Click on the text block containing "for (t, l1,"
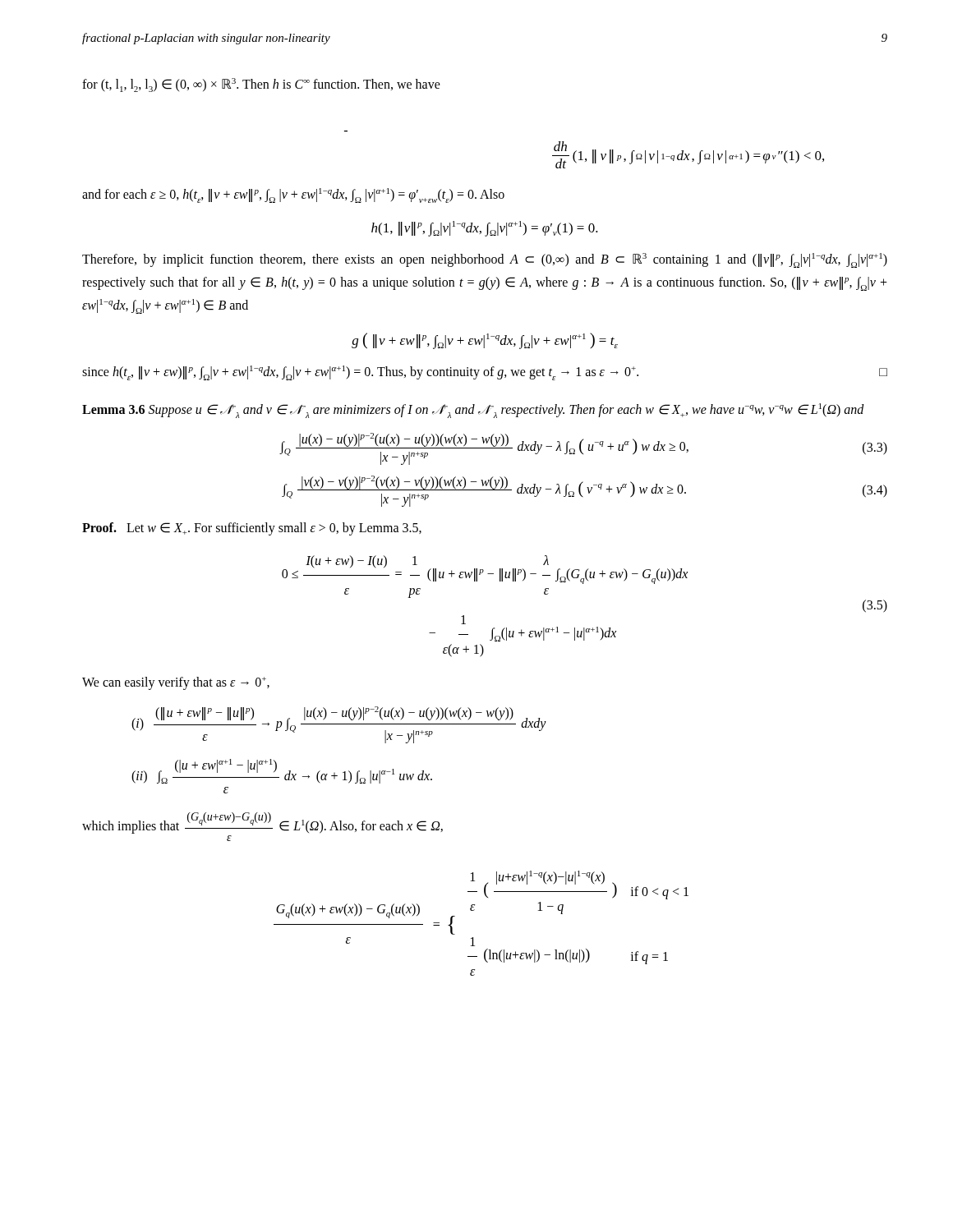 (x=261, y=85)
